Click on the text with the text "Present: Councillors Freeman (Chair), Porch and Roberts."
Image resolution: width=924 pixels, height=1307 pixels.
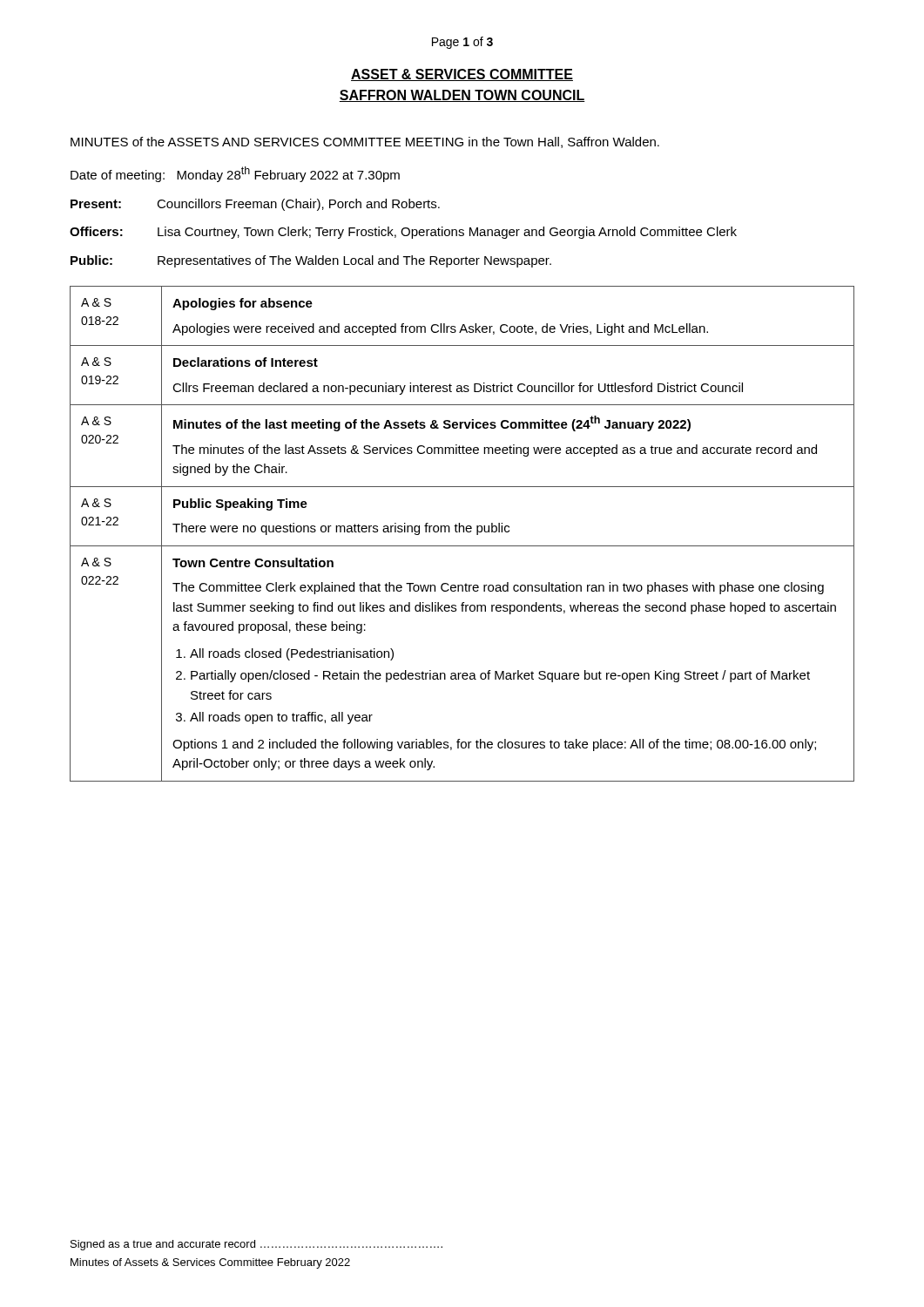[255, 205]
